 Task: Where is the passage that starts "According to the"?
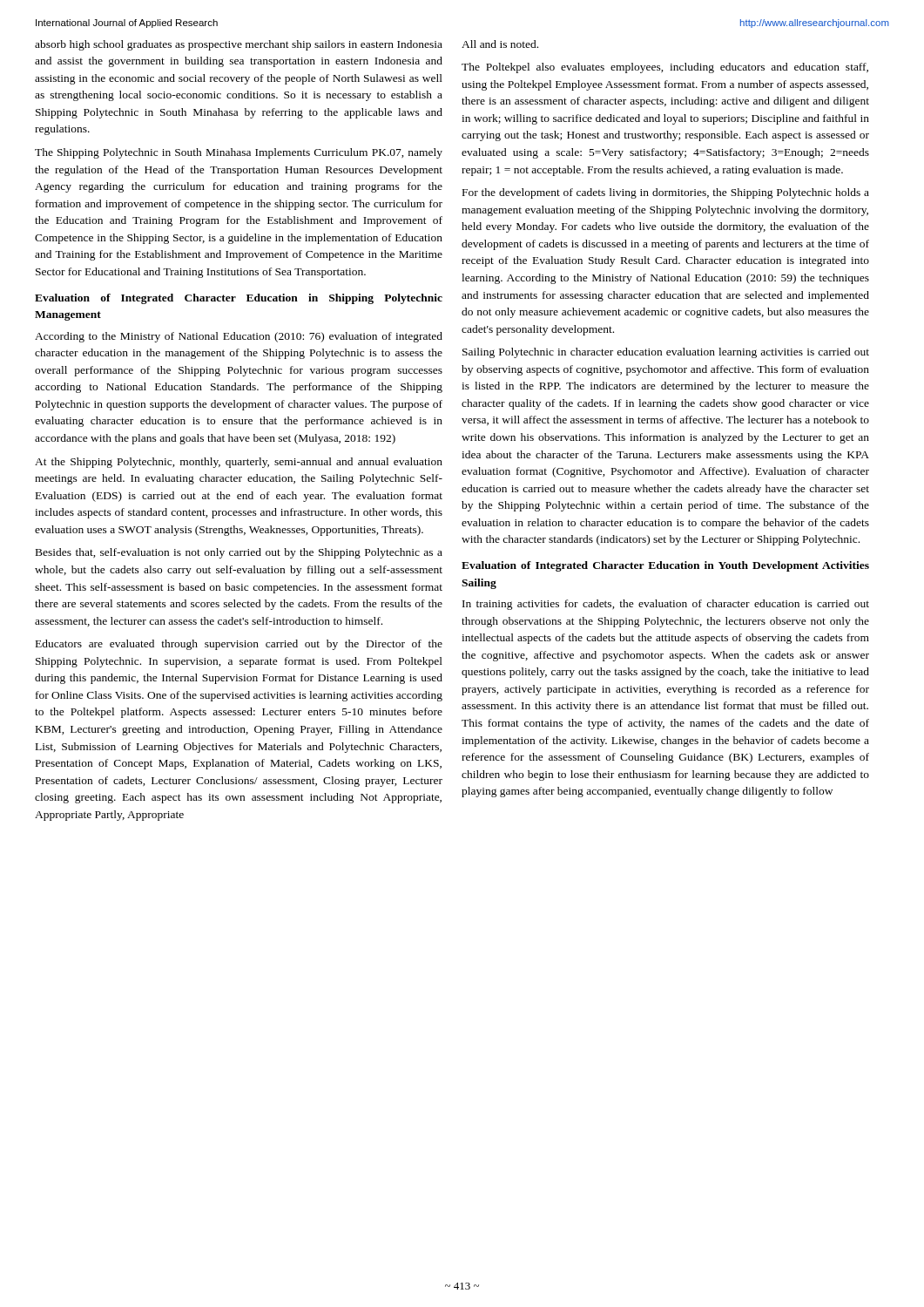point(239,575)
